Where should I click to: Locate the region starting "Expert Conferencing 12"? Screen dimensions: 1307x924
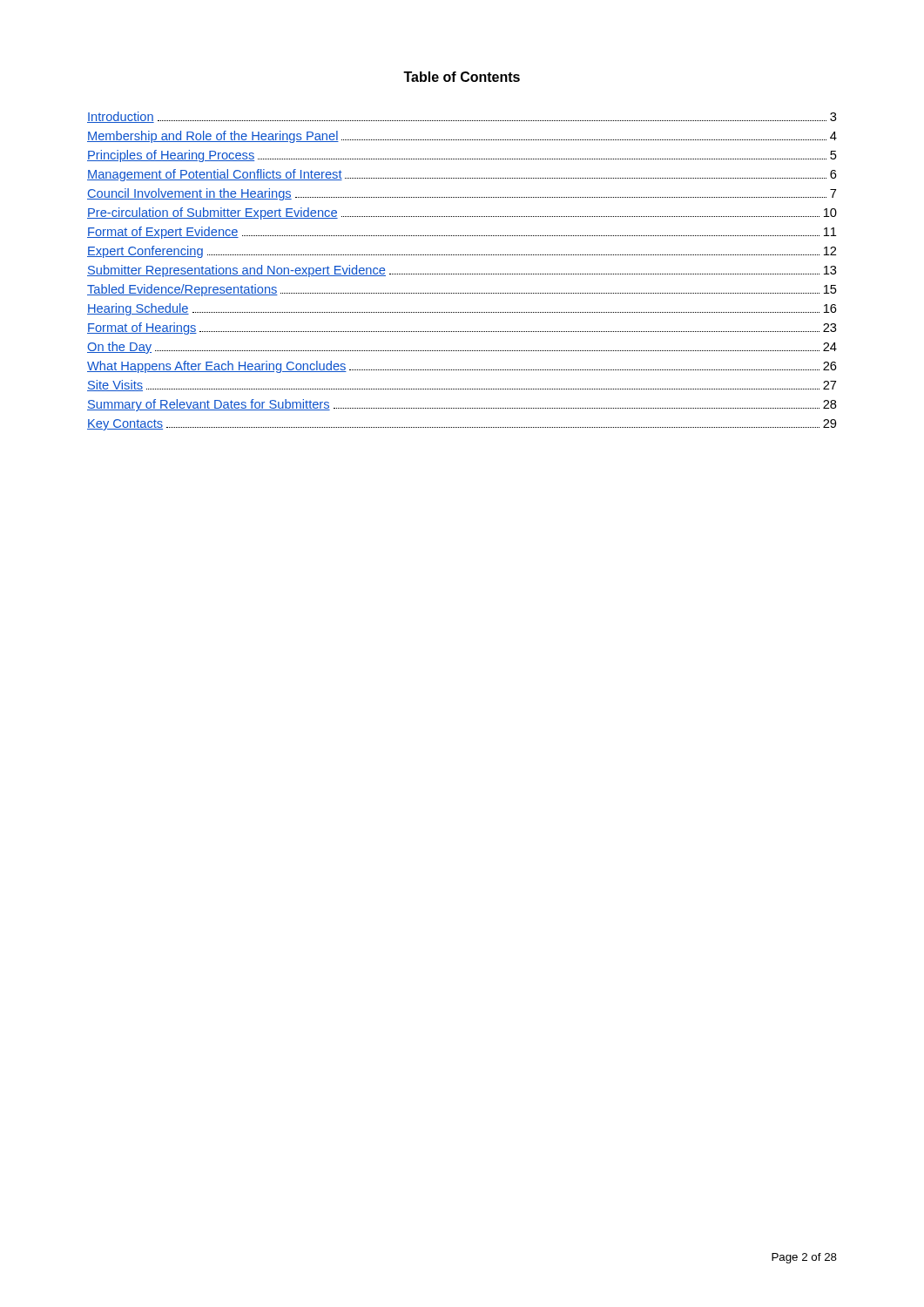[x=462, y=251]
